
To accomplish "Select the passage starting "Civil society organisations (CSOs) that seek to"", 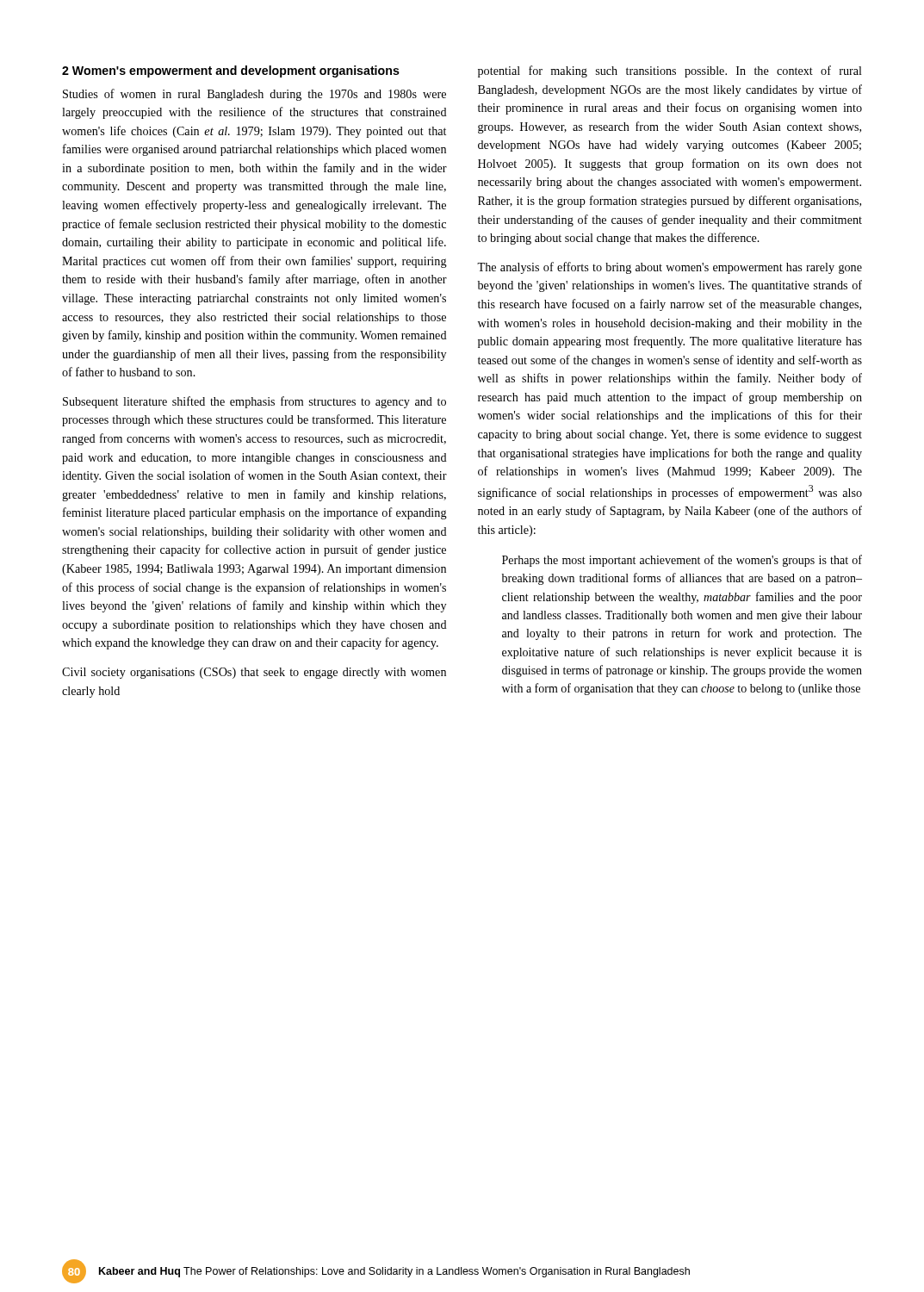I will pyautogui.click(x=254, y=682).
